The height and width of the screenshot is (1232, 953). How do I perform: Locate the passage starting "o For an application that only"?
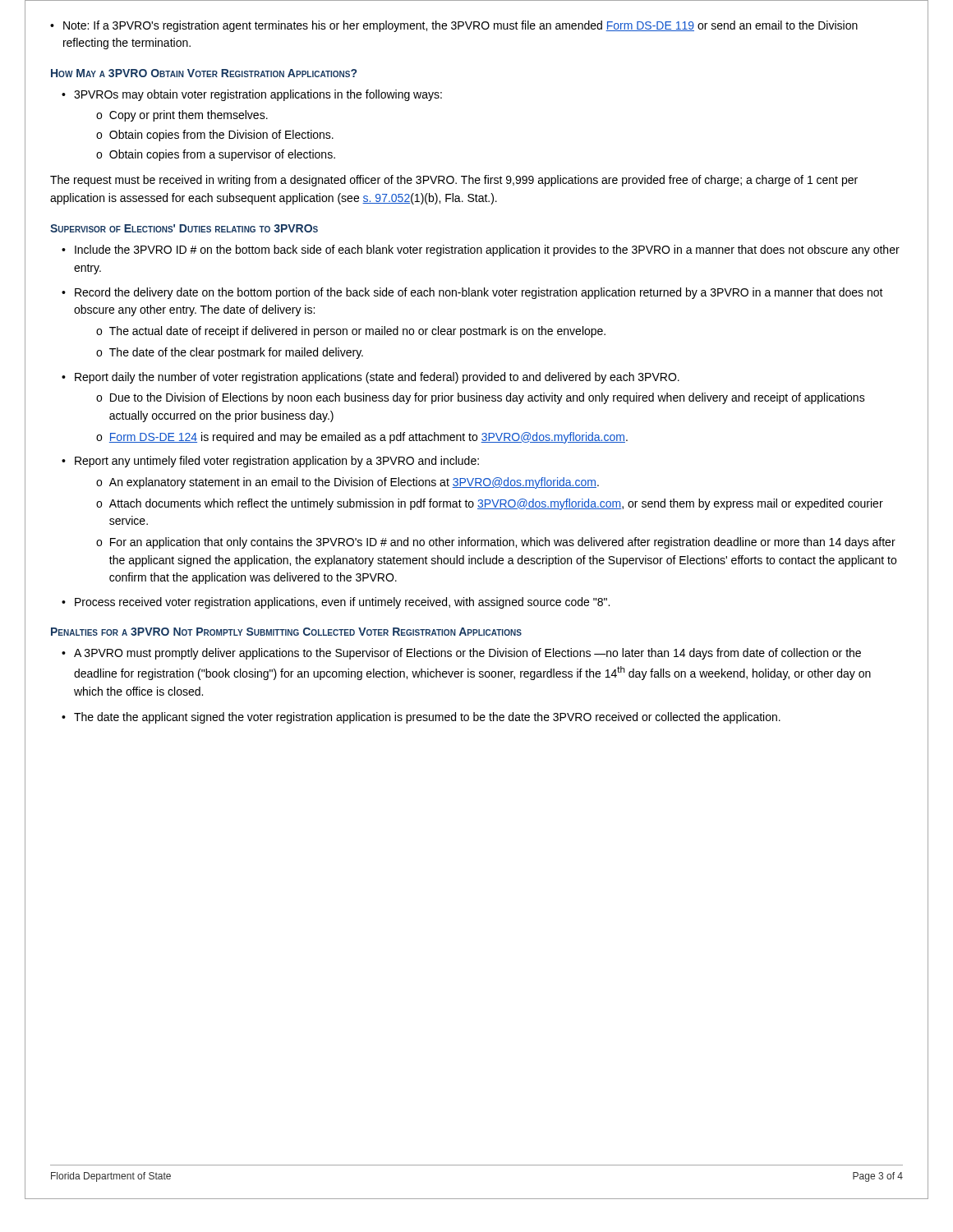500,561
